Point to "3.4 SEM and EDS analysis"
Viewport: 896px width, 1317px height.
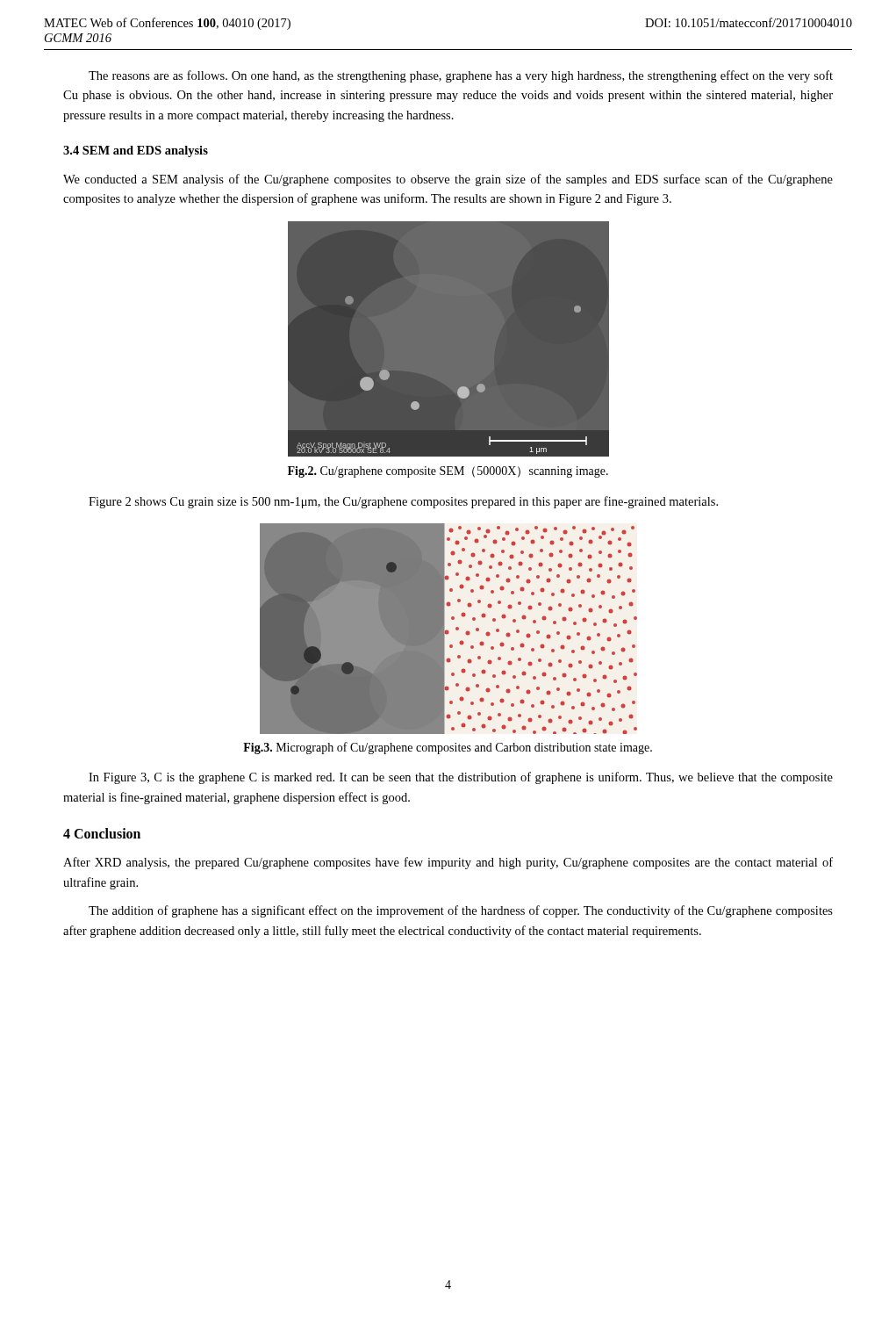tap(136, 151)
